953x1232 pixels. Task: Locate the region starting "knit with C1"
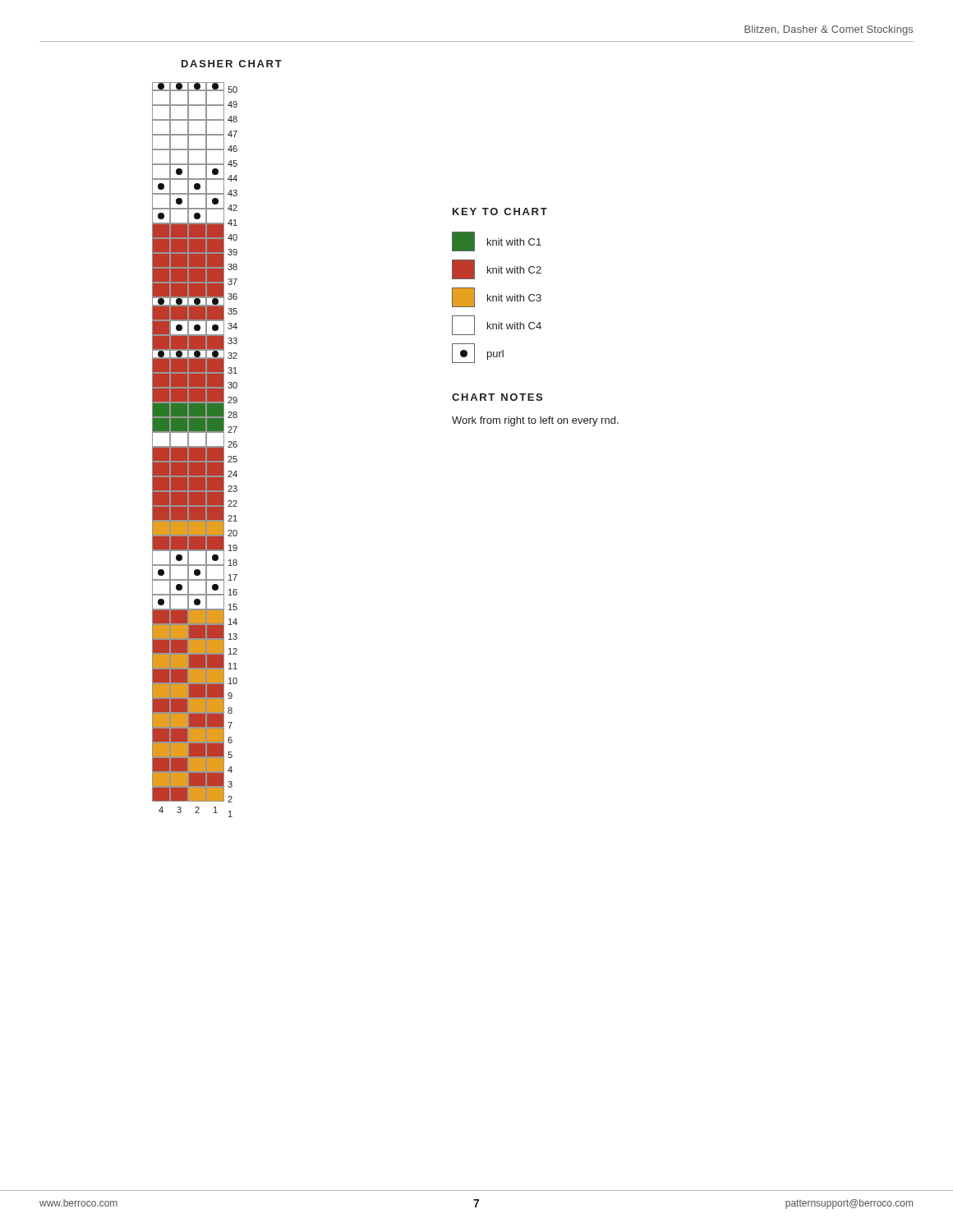click(x=497, y=241)
